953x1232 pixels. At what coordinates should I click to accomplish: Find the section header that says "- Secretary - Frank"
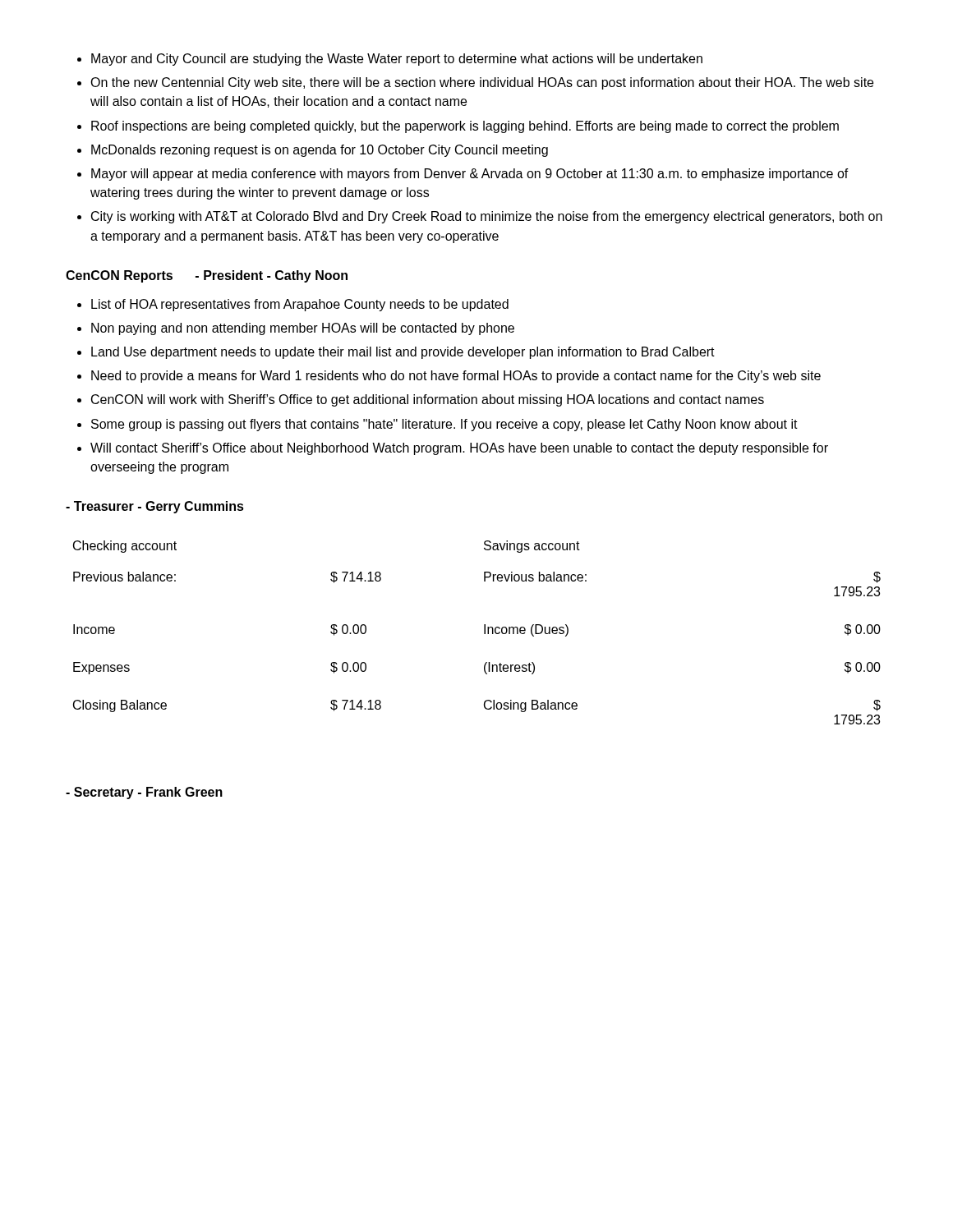(144, 792)
